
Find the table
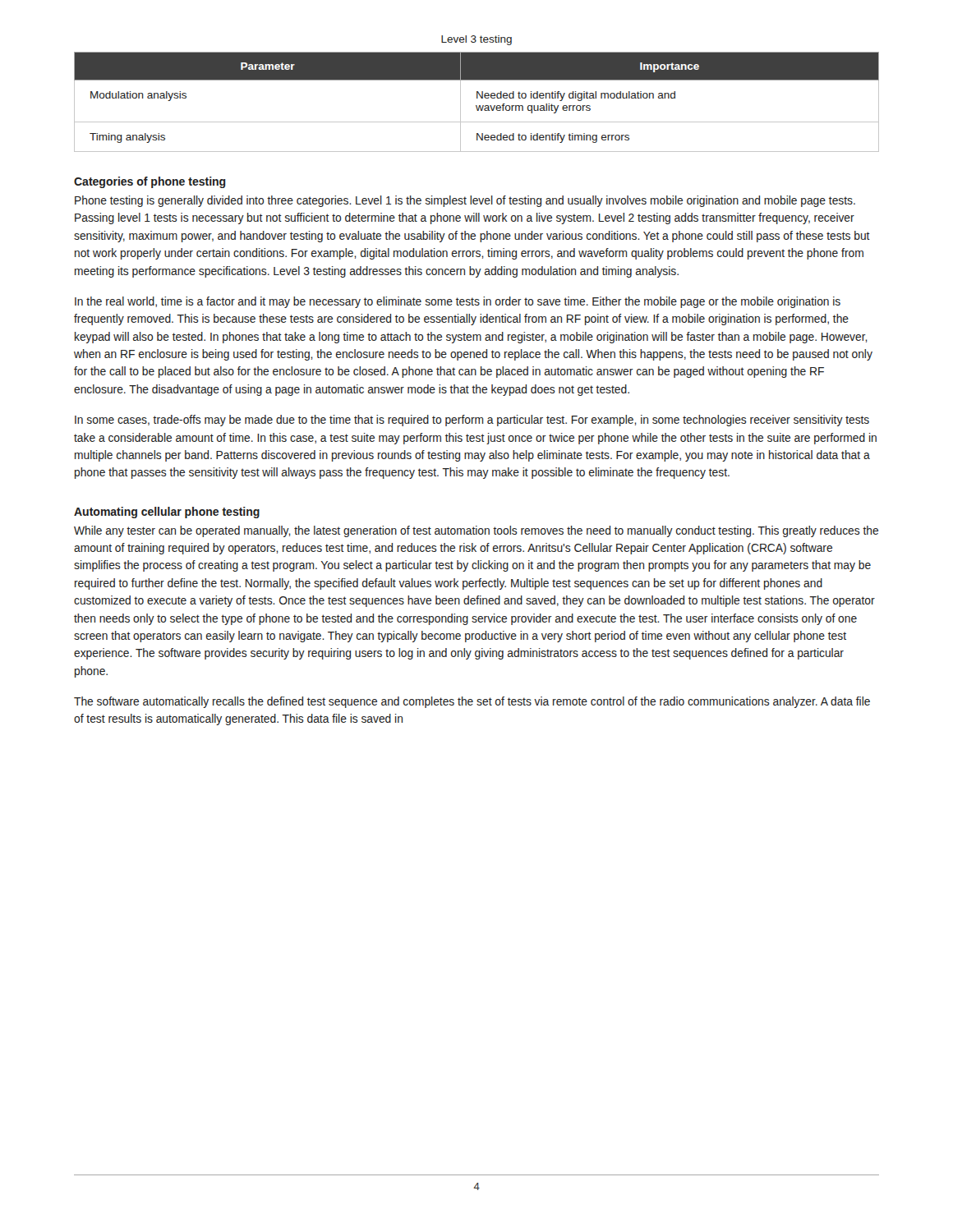coord(476,102)
